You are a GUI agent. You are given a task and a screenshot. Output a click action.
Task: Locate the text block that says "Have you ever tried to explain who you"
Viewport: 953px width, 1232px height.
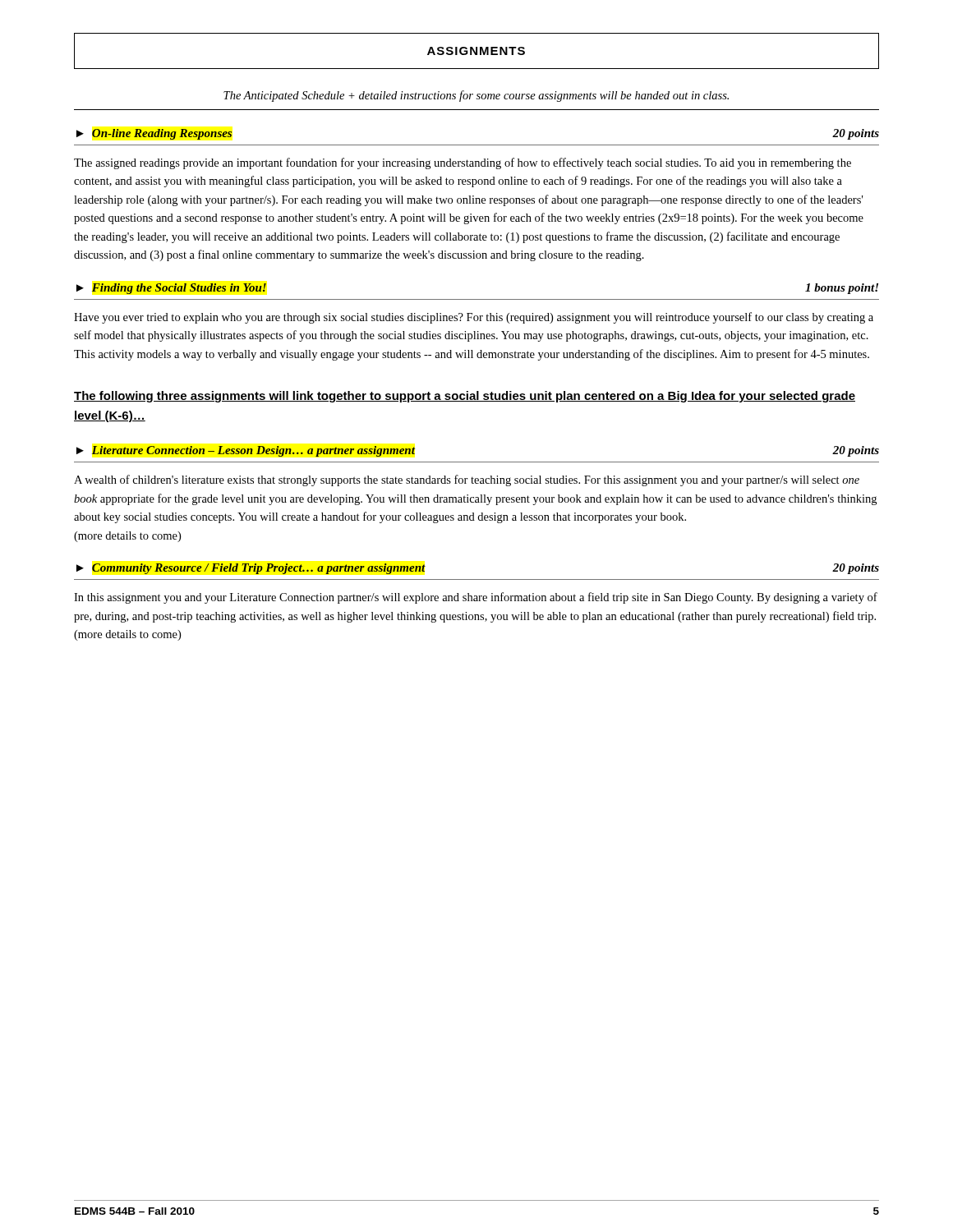click(474, 335)
